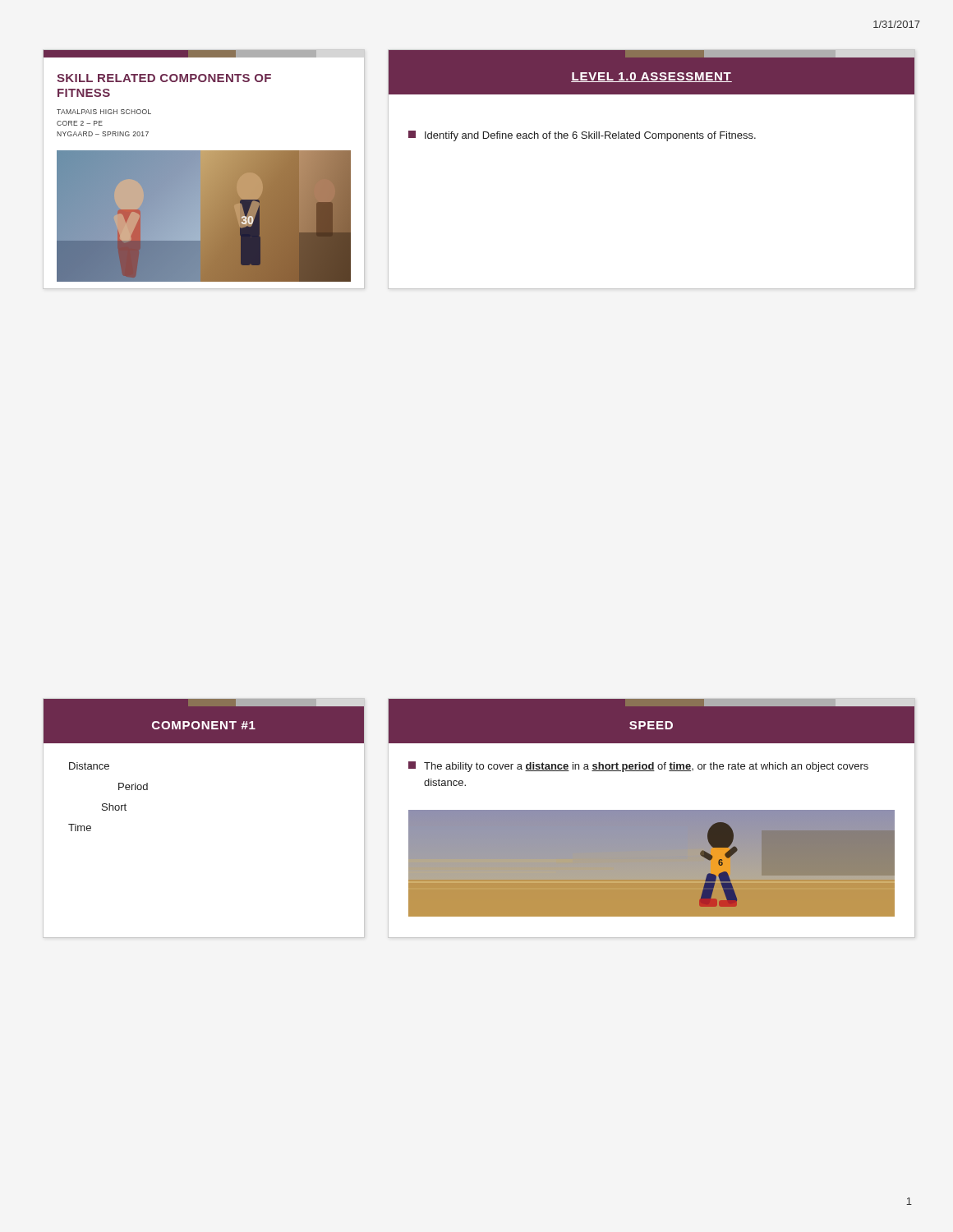
Task: Locate the list item that says "Identify and Define each of the 6 Skill-Related"
Action: click(x=582, y=135)
